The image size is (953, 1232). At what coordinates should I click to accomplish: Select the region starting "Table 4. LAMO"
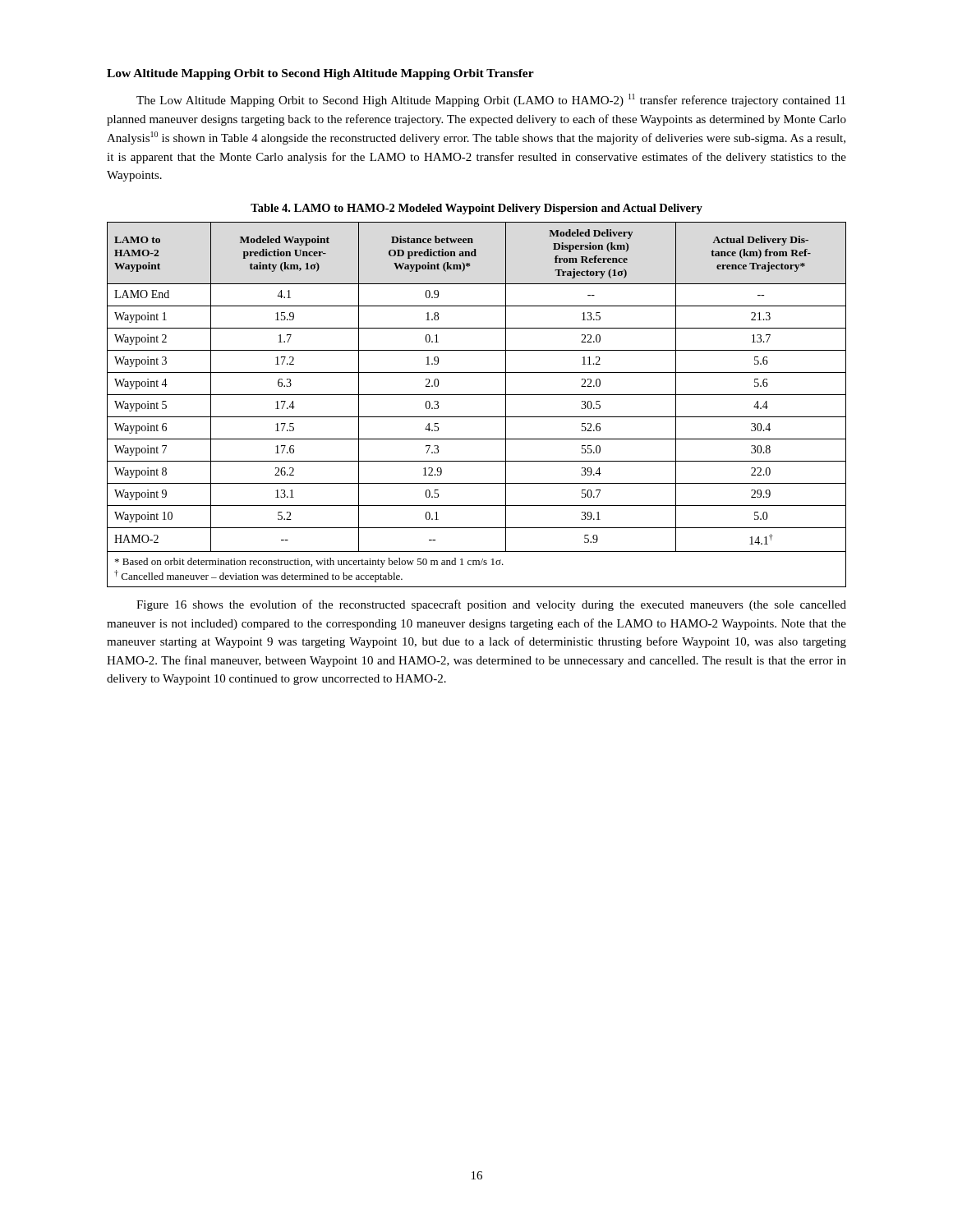click(x=476, y=207)
